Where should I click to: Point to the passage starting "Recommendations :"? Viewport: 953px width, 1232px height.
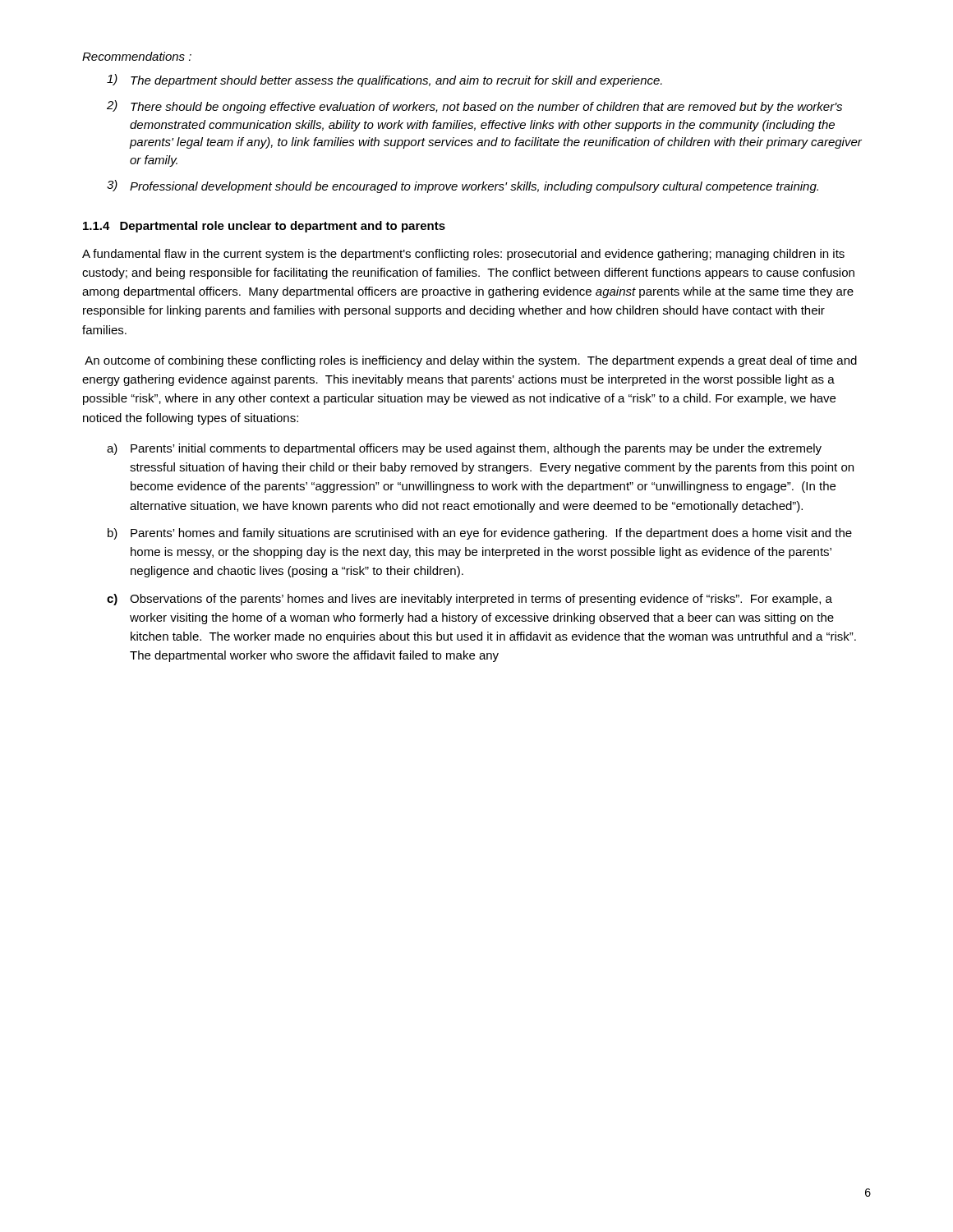click(137, 56)
